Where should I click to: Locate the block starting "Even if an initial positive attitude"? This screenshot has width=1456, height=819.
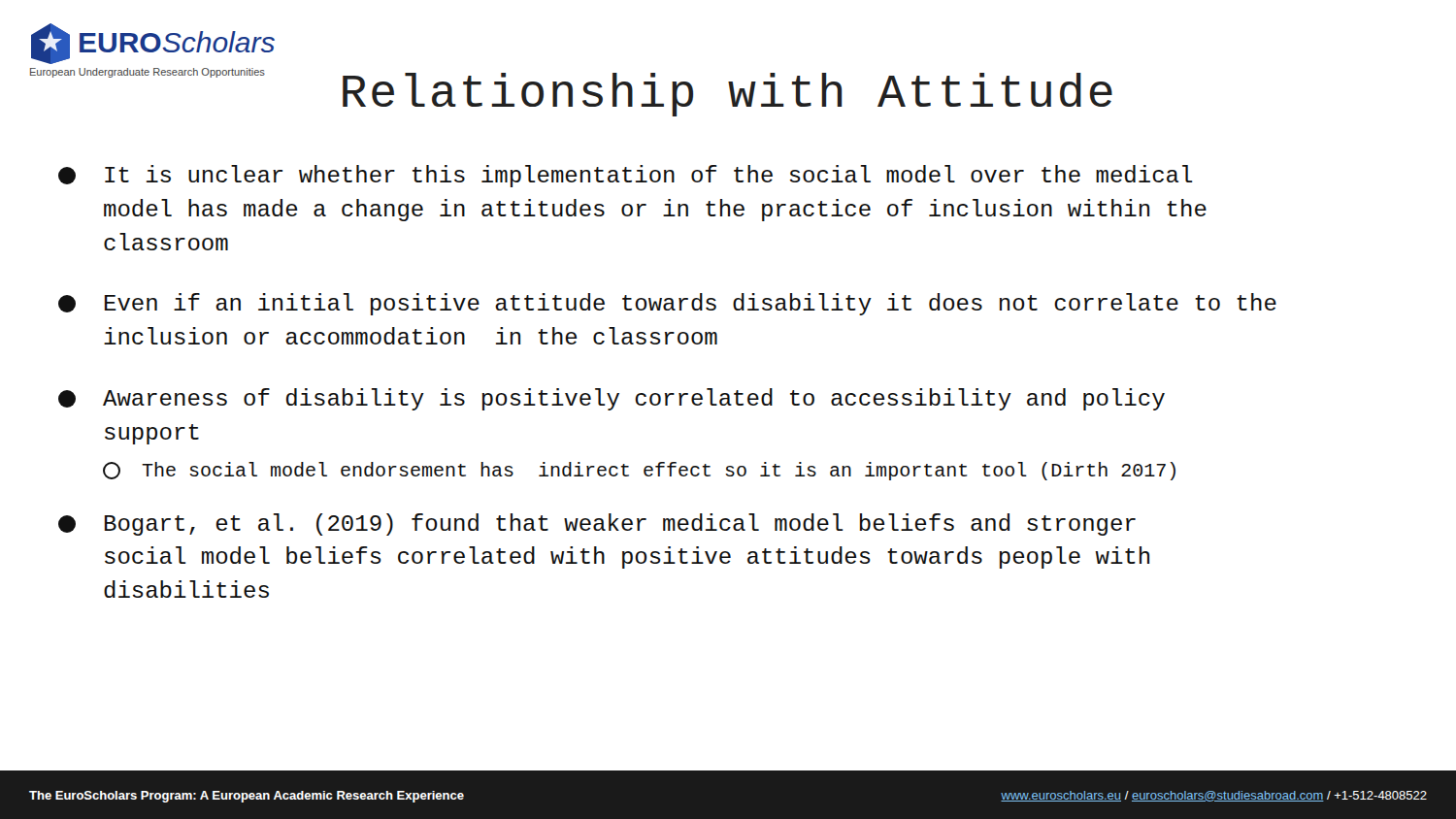pos(667,304)
